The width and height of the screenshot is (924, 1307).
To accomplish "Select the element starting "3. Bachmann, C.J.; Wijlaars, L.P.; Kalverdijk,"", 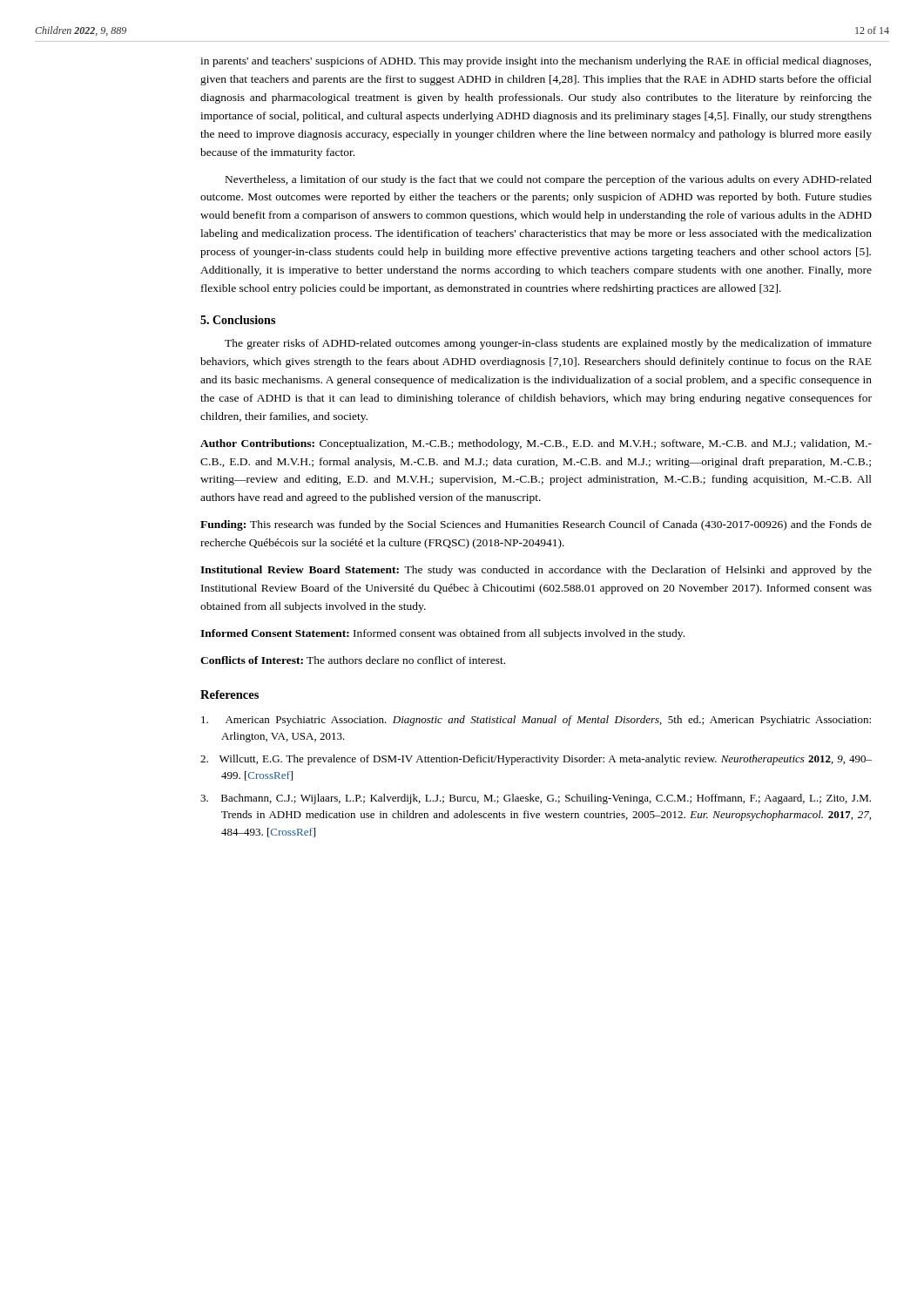I will pos(536,815).
